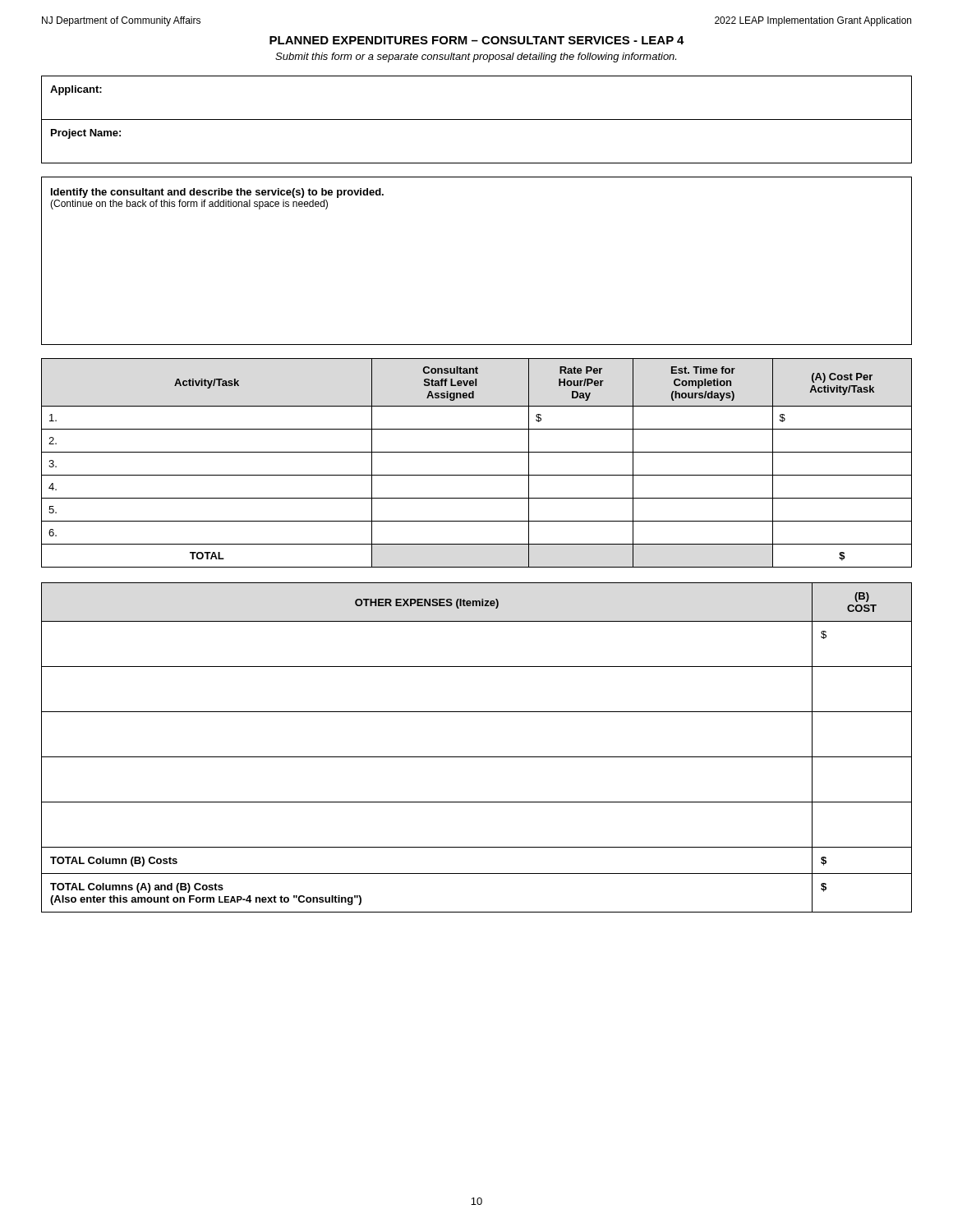This screenshot has width=953, height=1232.
Task: Click on the text block that reads "Submit this form"
Action: [x=476, y=56]
